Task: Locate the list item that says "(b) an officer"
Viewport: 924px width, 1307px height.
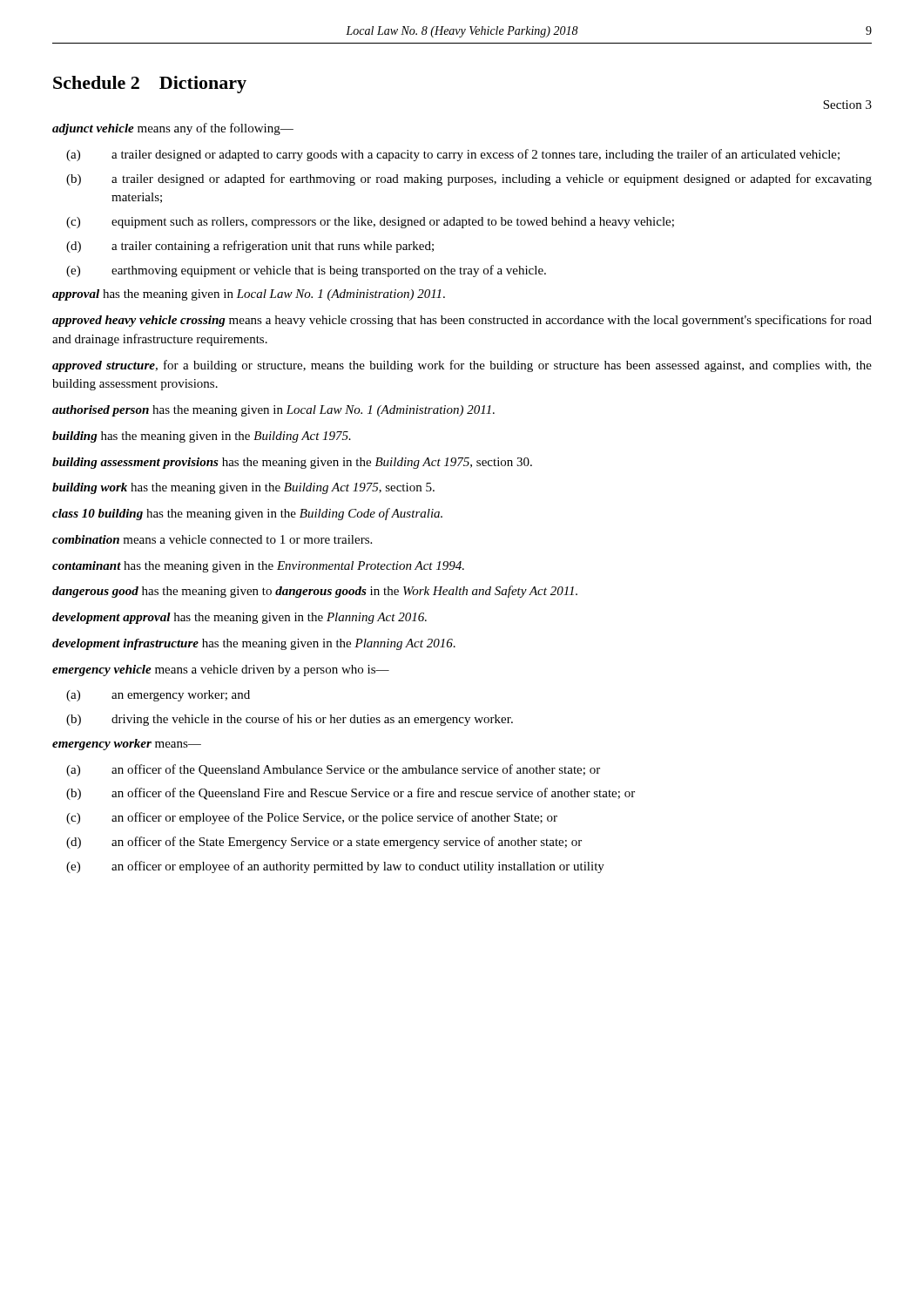Action: click(462, 794)
